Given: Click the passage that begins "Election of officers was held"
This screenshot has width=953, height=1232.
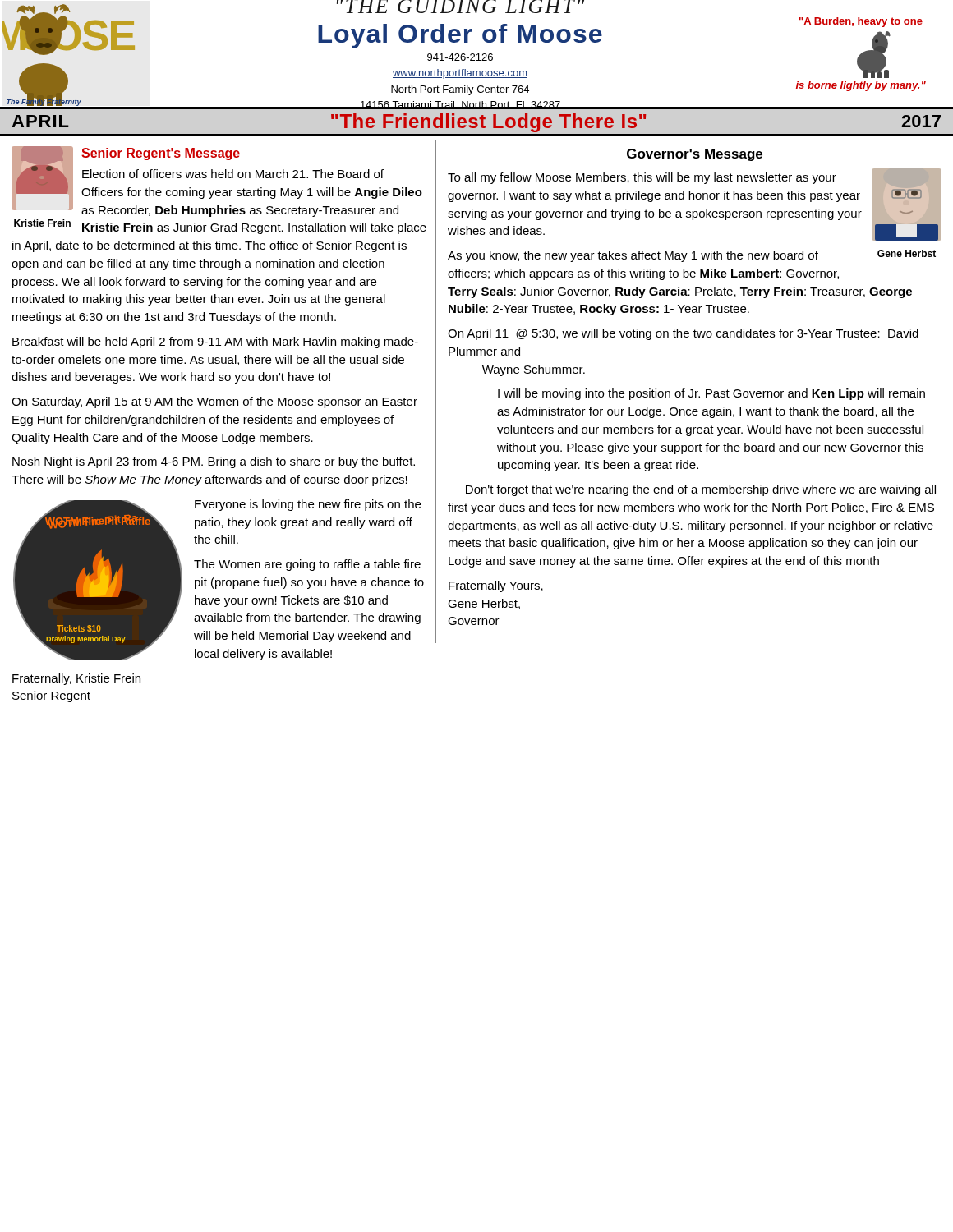Looking at the screenshot, I should (219, 245).
